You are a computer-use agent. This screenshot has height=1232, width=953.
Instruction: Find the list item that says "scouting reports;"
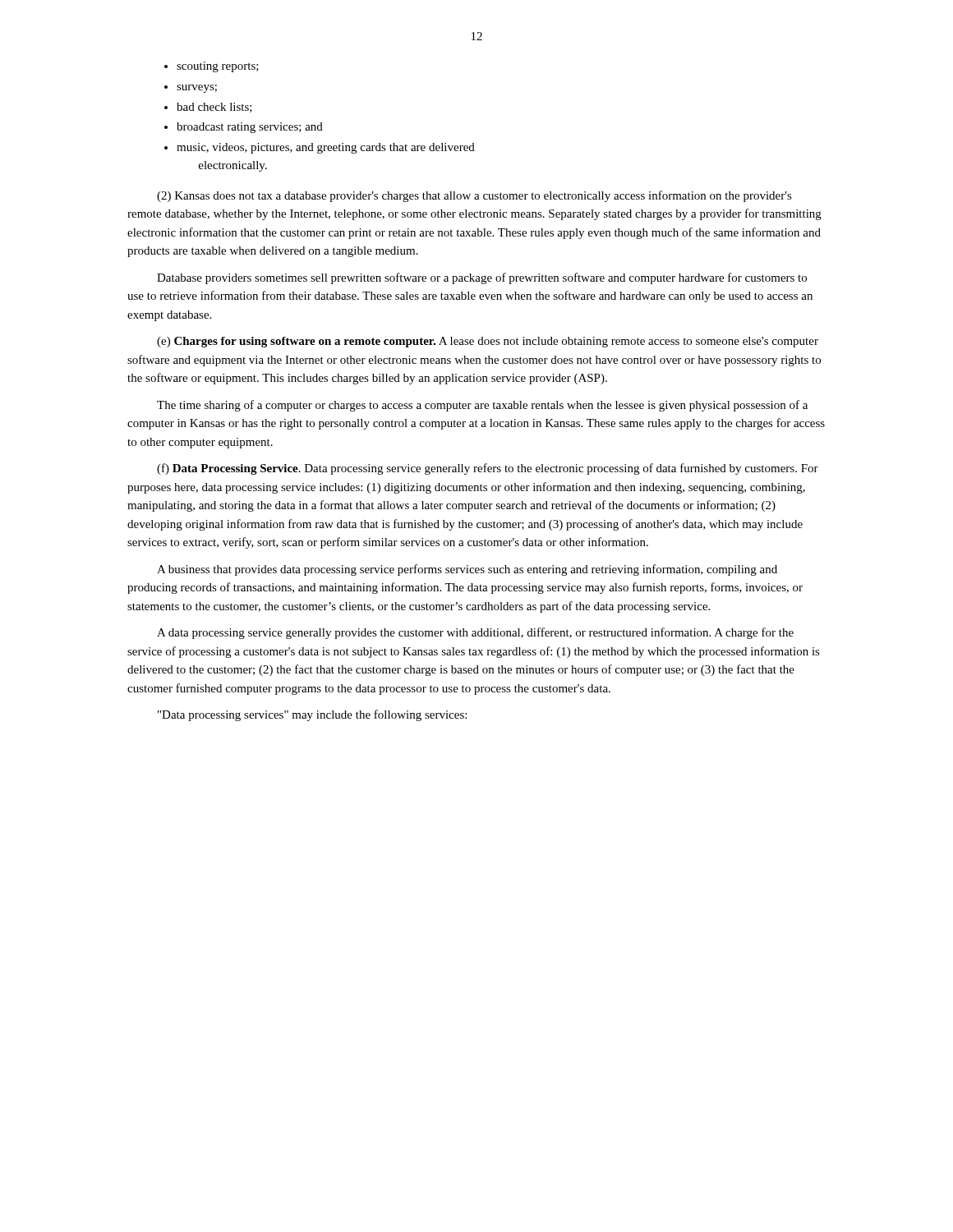pos(218,66)
